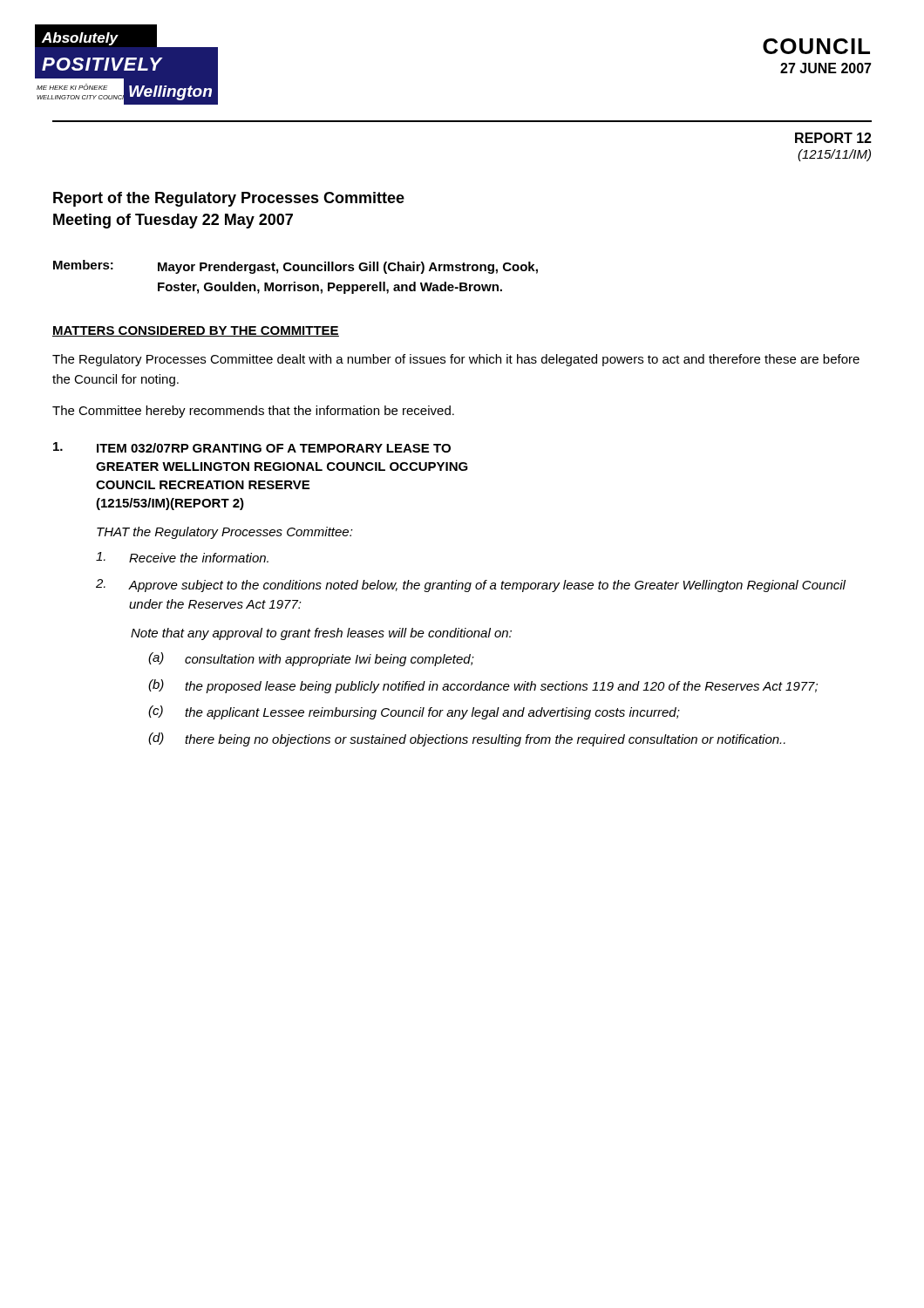
Task: Find the text block that reads "The Regulatory Processes Committee dealt with a number"
Action: coord(456,369)
